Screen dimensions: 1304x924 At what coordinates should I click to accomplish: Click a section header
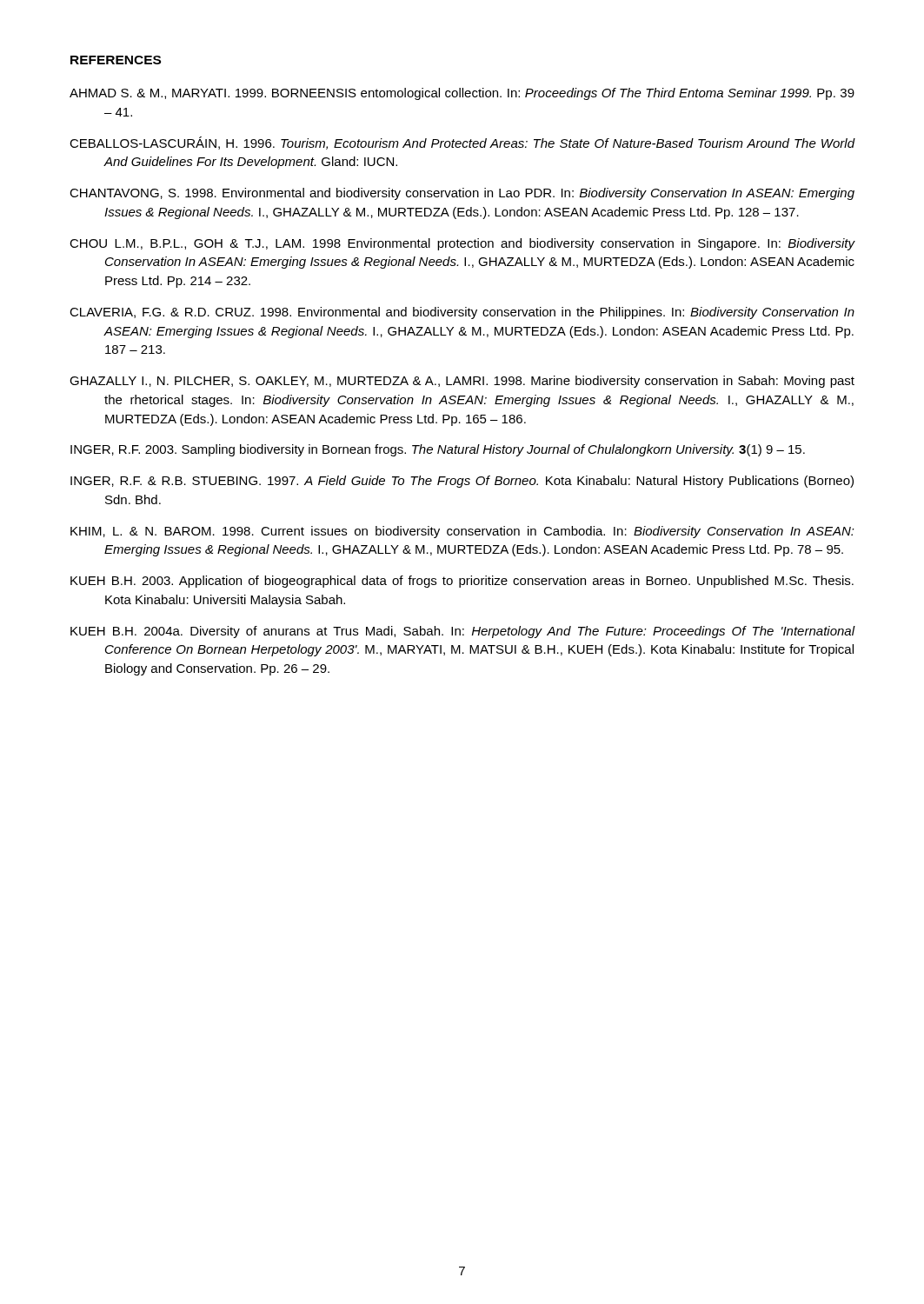click(116, 60)
